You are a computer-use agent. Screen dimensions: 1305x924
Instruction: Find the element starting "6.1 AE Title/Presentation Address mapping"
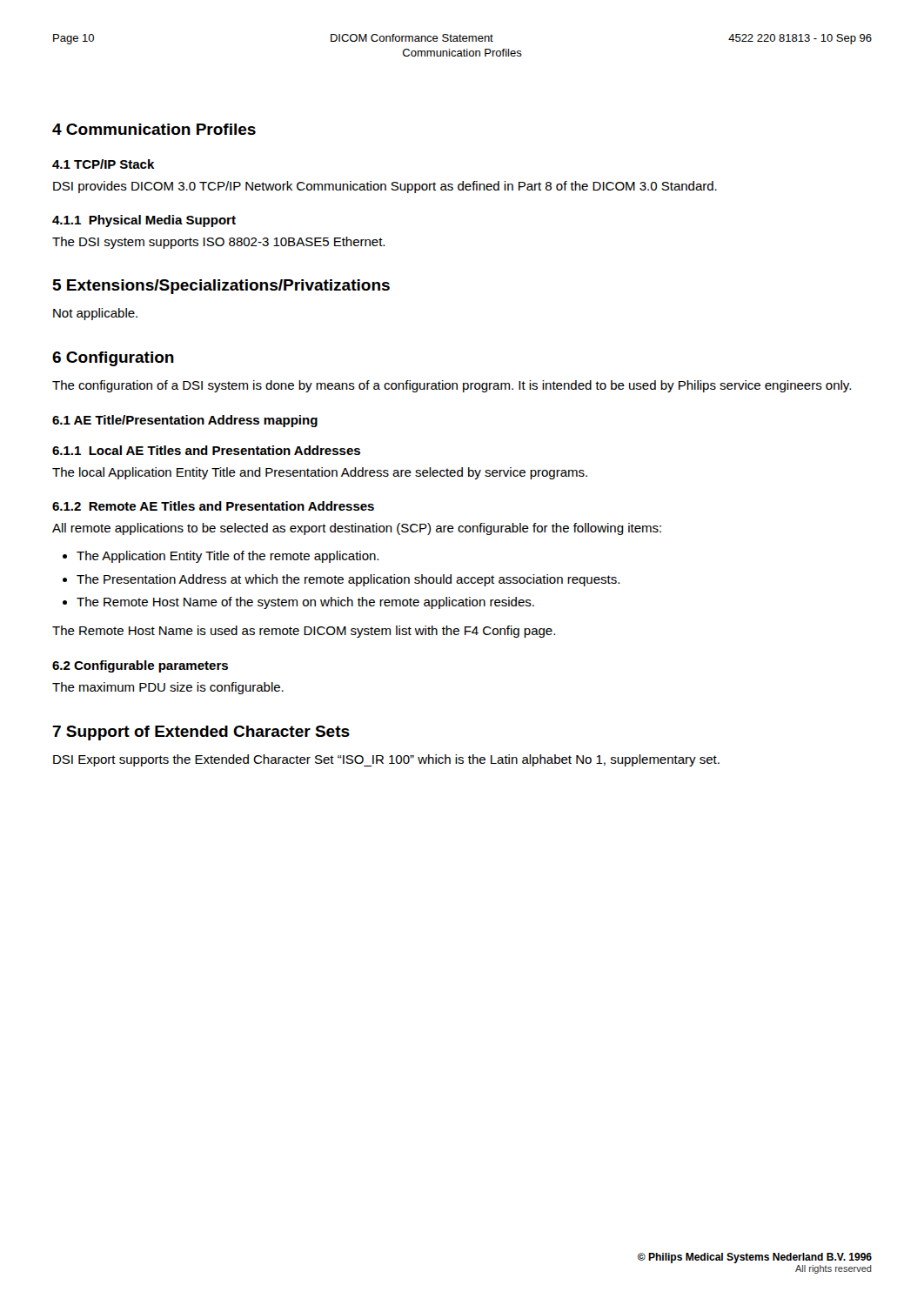[x=185, y=421]
